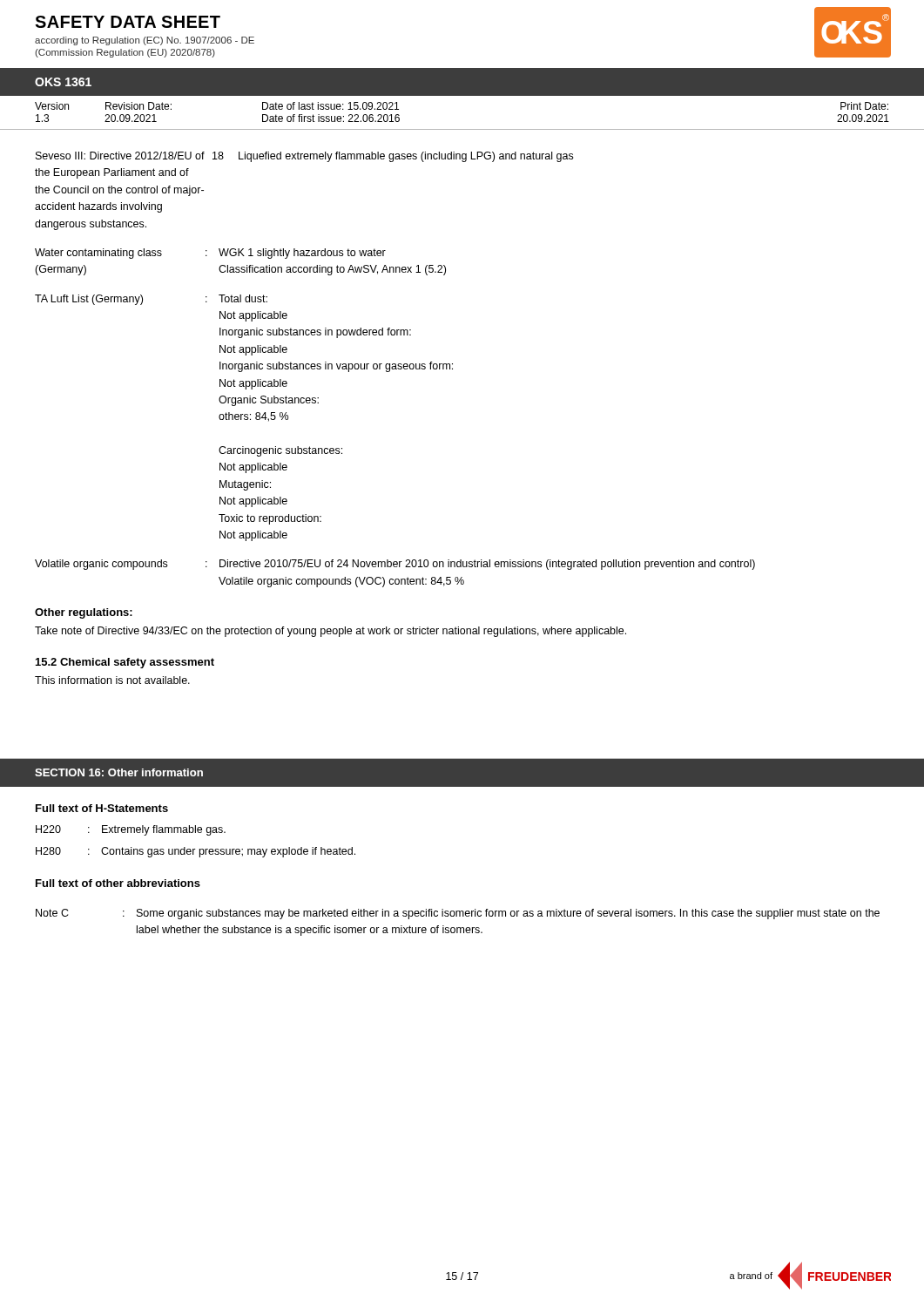The image size is (924, 1307).
Task: Navigate to the region starting "Water contaminating class"
Action: 210,254
